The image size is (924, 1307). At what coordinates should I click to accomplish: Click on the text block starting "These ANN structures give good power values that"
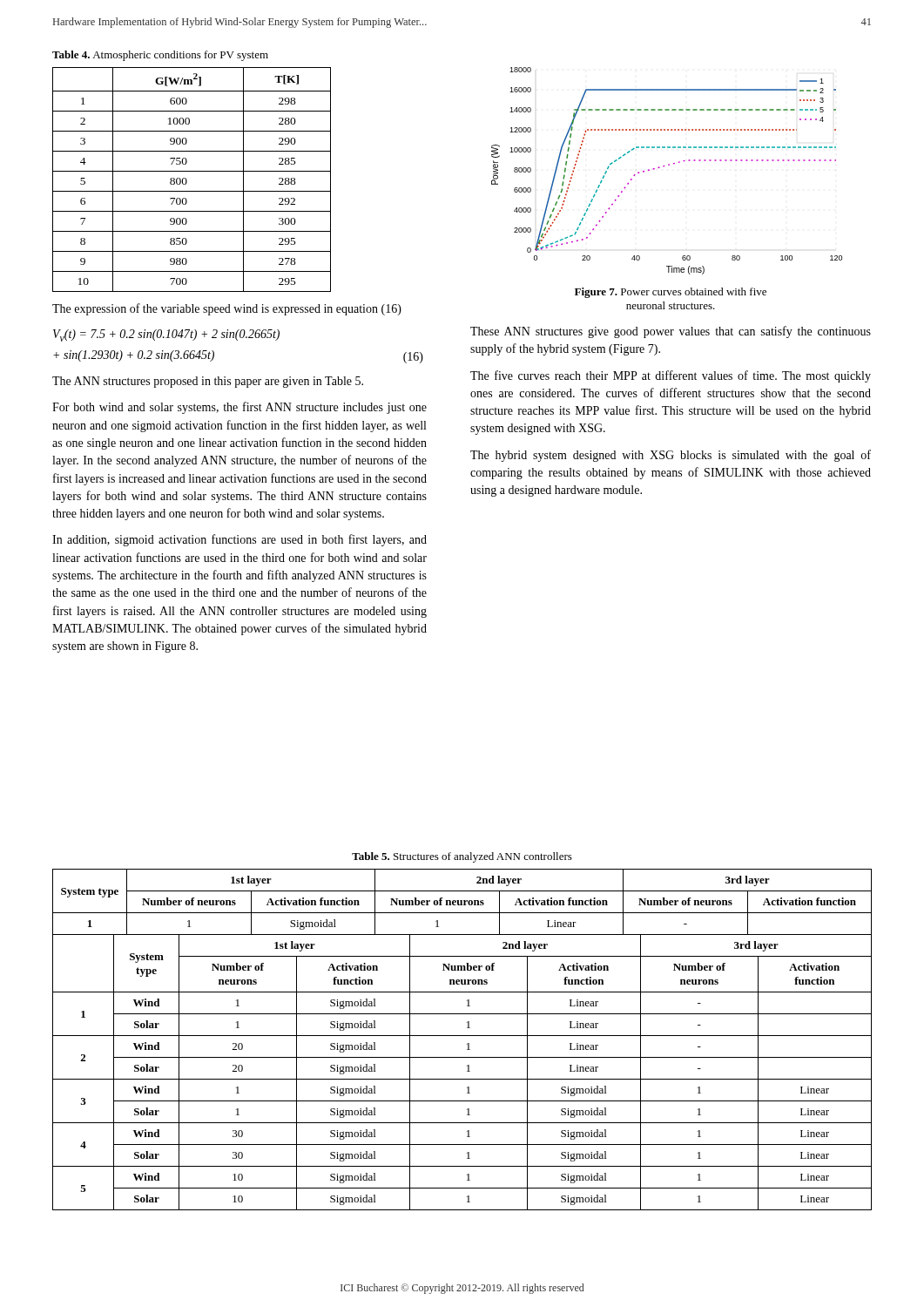click(671, 340)
